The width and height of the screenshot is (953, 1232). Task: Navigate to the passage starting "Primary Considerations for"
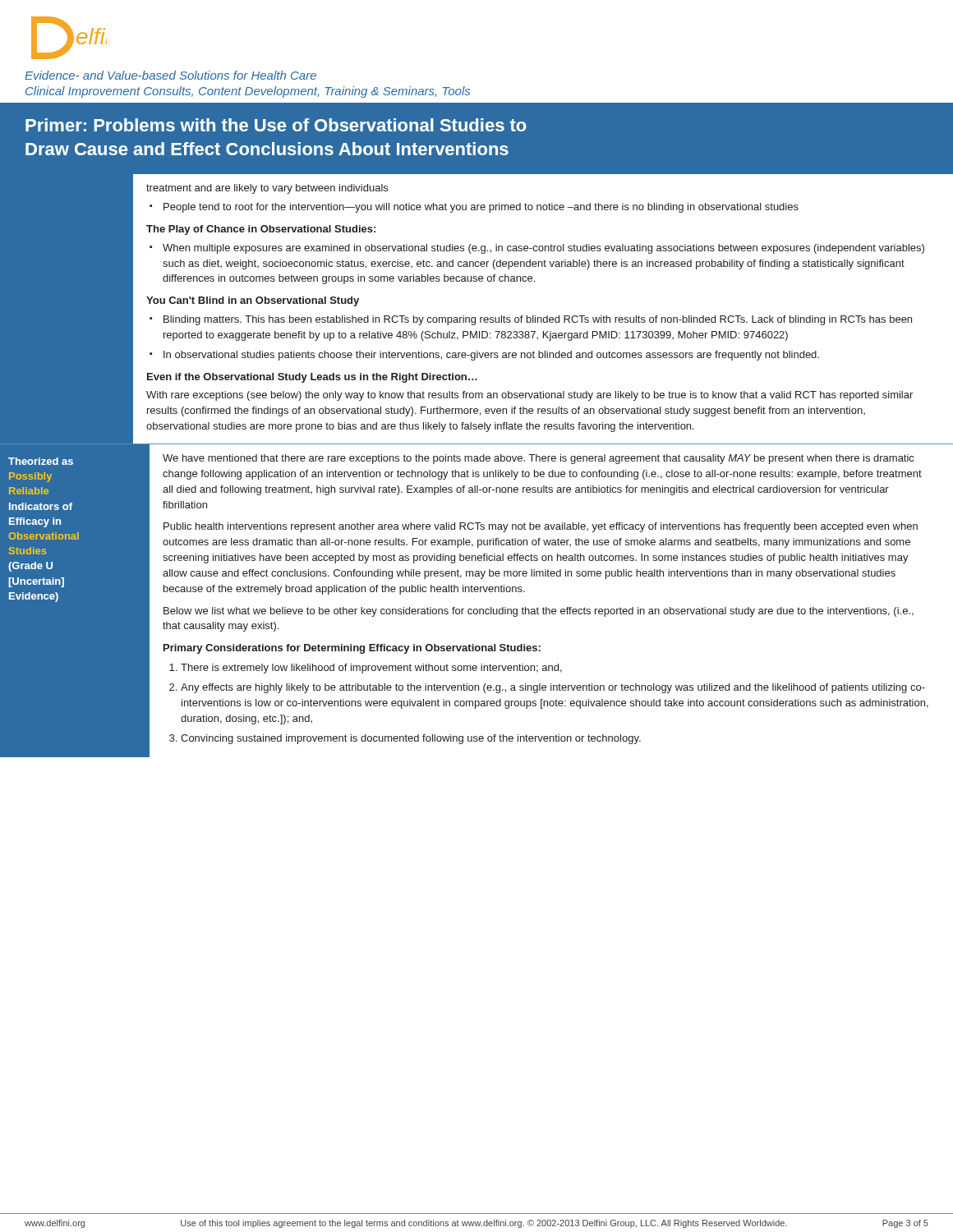tap(352, 648)
